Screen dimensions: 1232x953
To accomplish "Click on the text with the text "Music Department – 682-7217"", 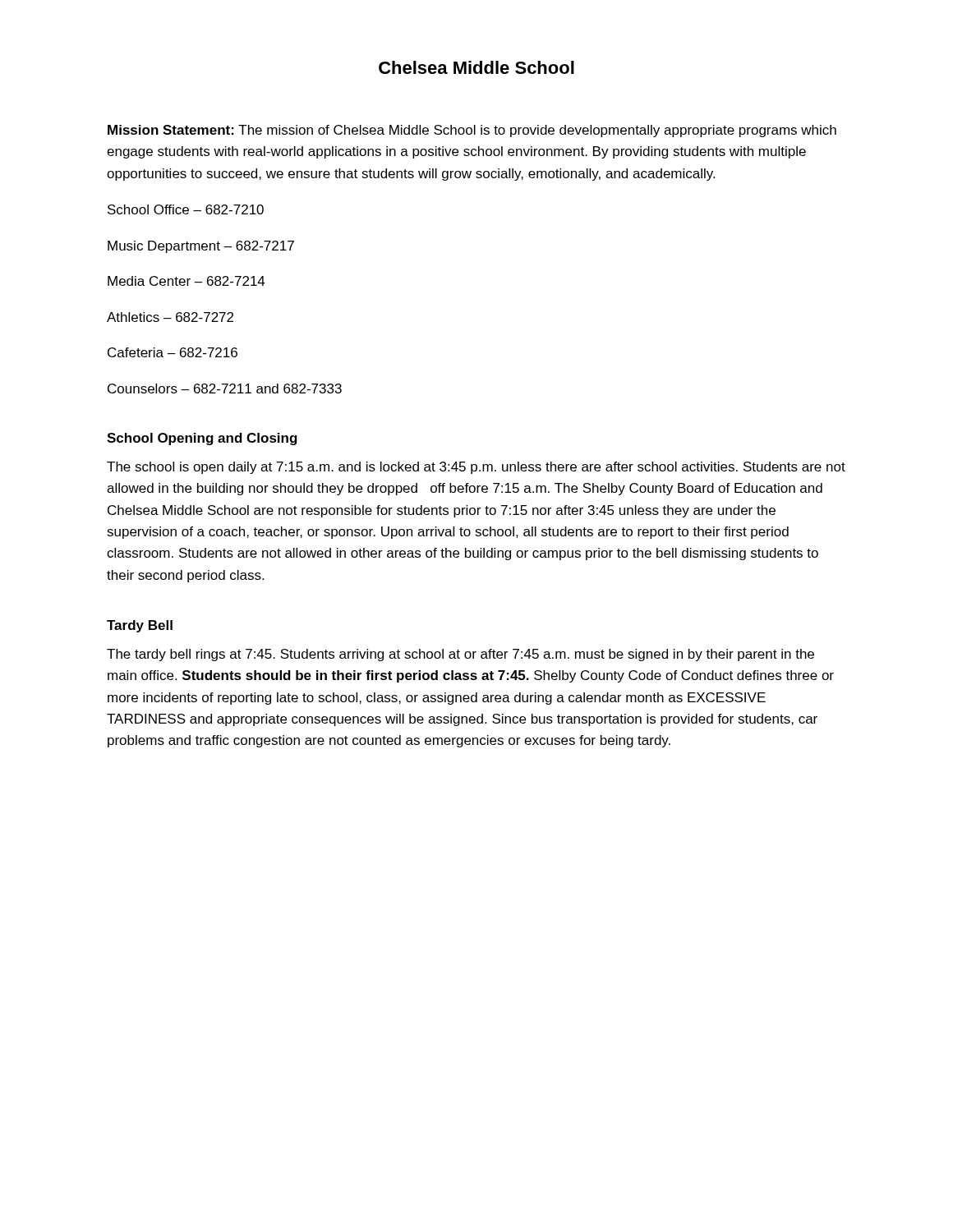I will coord(201,246).
